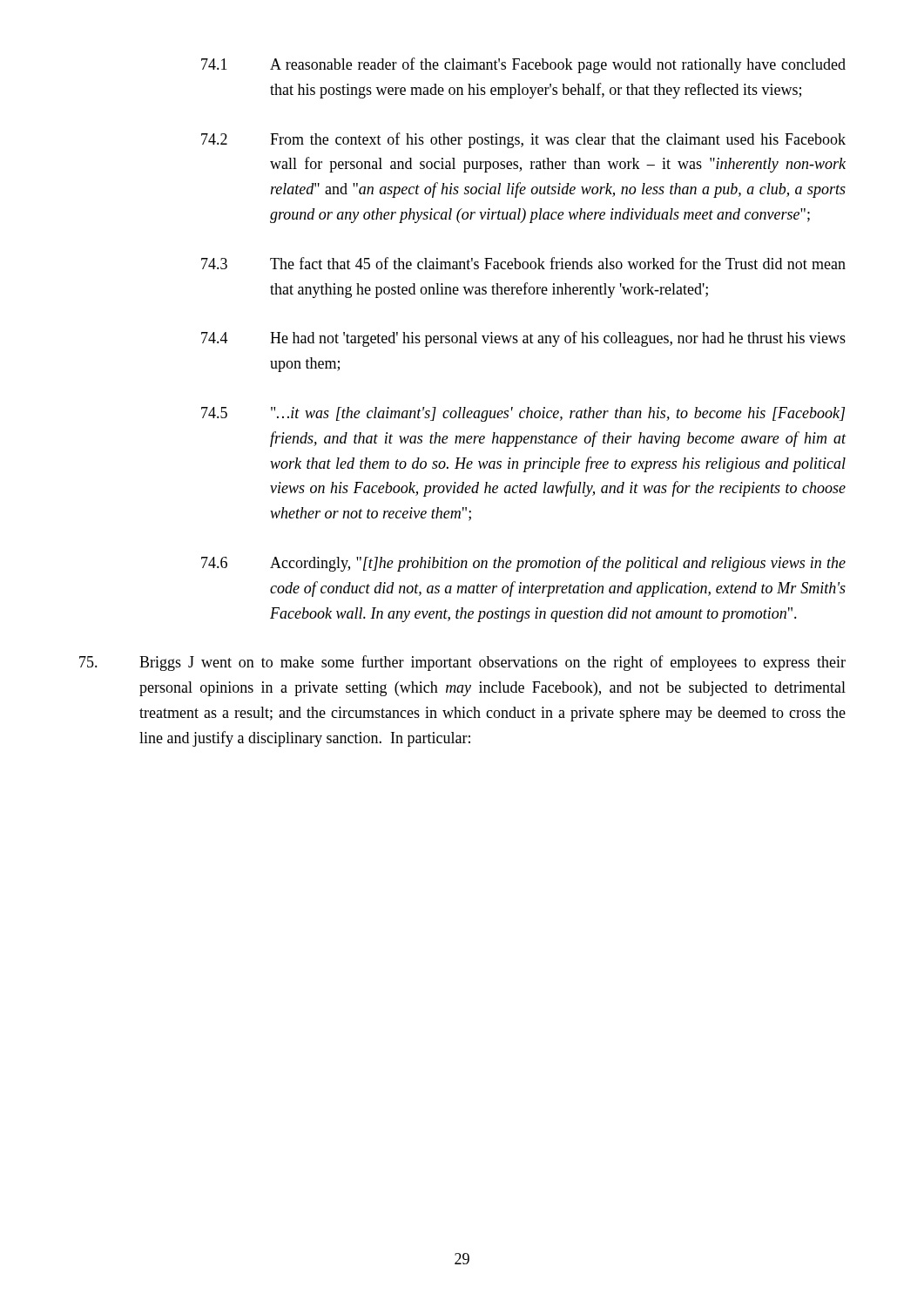924x1307 pixels.
Task: Locate the block starting "74.4 He had not 'targeted' his"
Action: (x=523, y=351)
